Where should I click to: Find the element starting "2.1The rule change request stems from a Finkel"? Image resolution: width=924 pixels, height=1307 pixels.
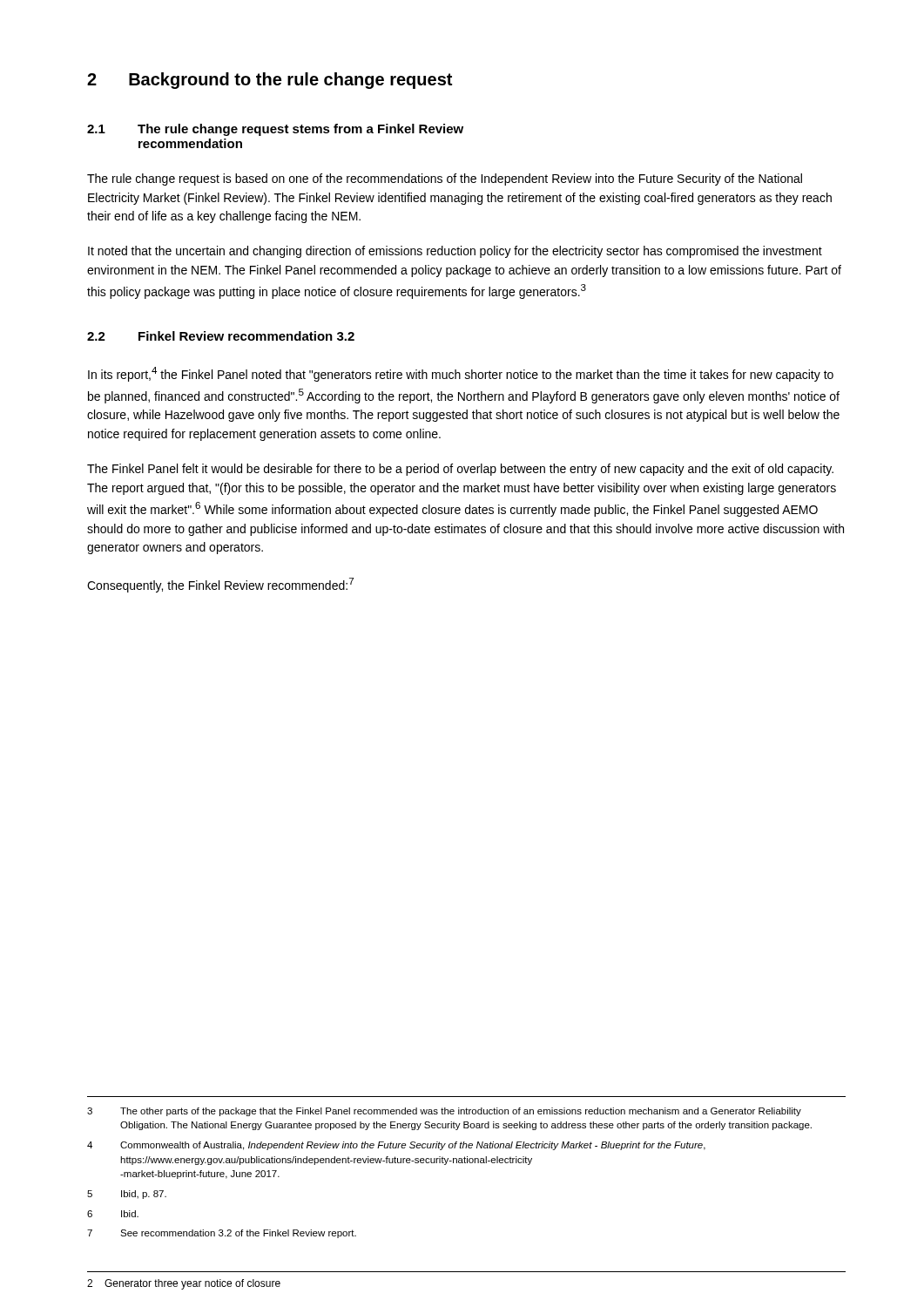pyautogui.click(x=275, y=136)
